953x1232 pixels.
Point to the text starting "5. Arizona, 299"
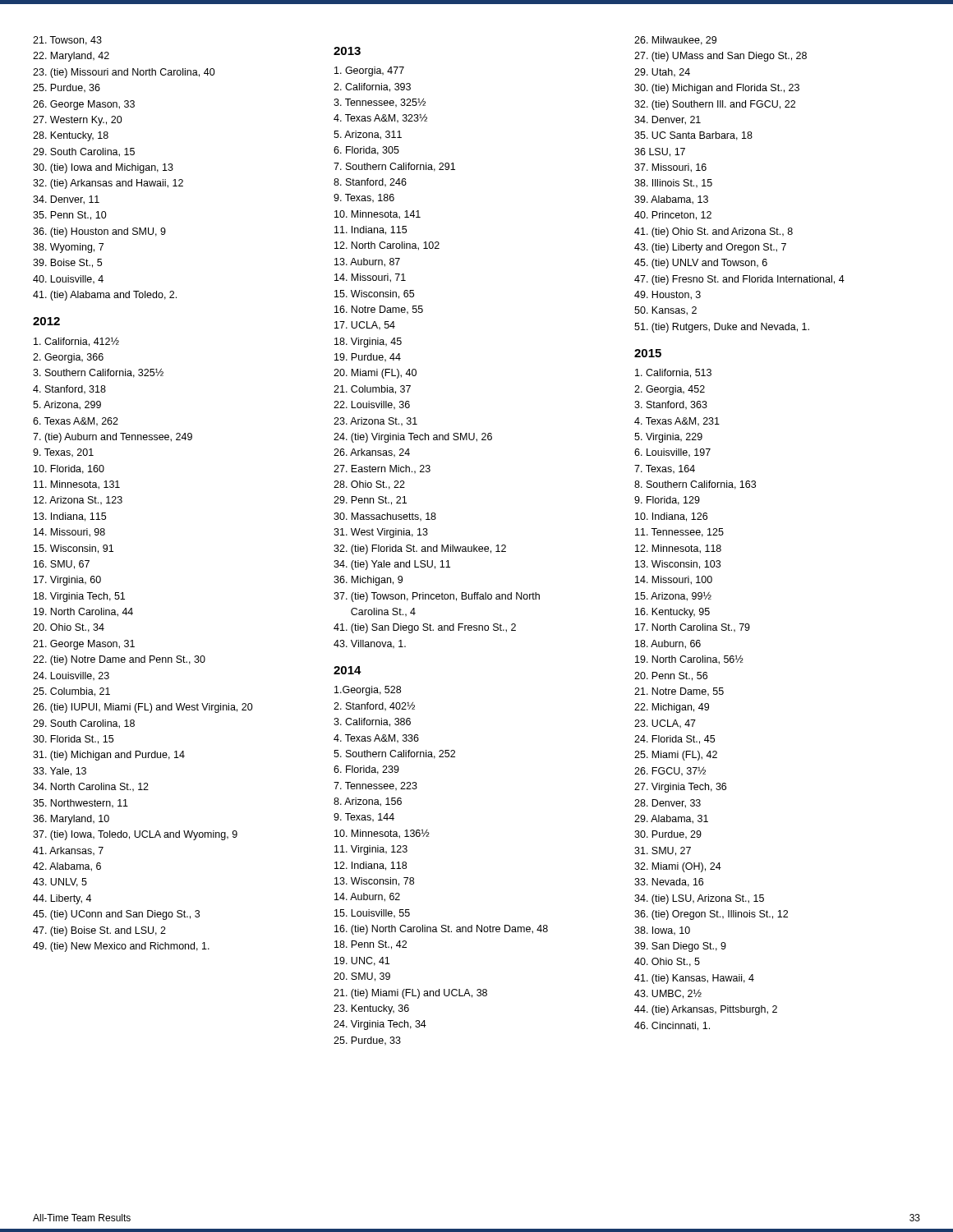(67, 405)
